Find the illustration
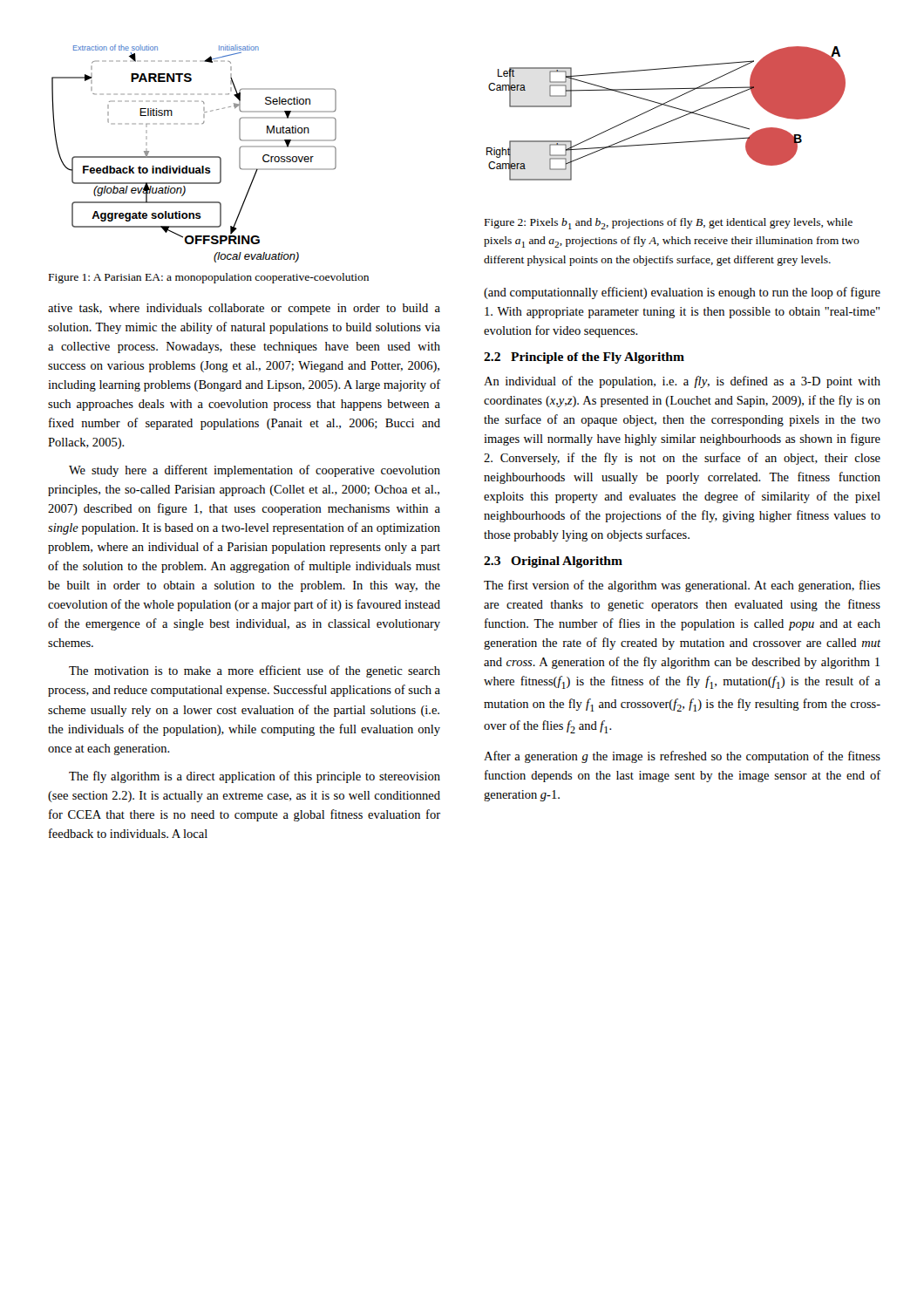This screenshot has width=924, height=1308. coord(682,122)
